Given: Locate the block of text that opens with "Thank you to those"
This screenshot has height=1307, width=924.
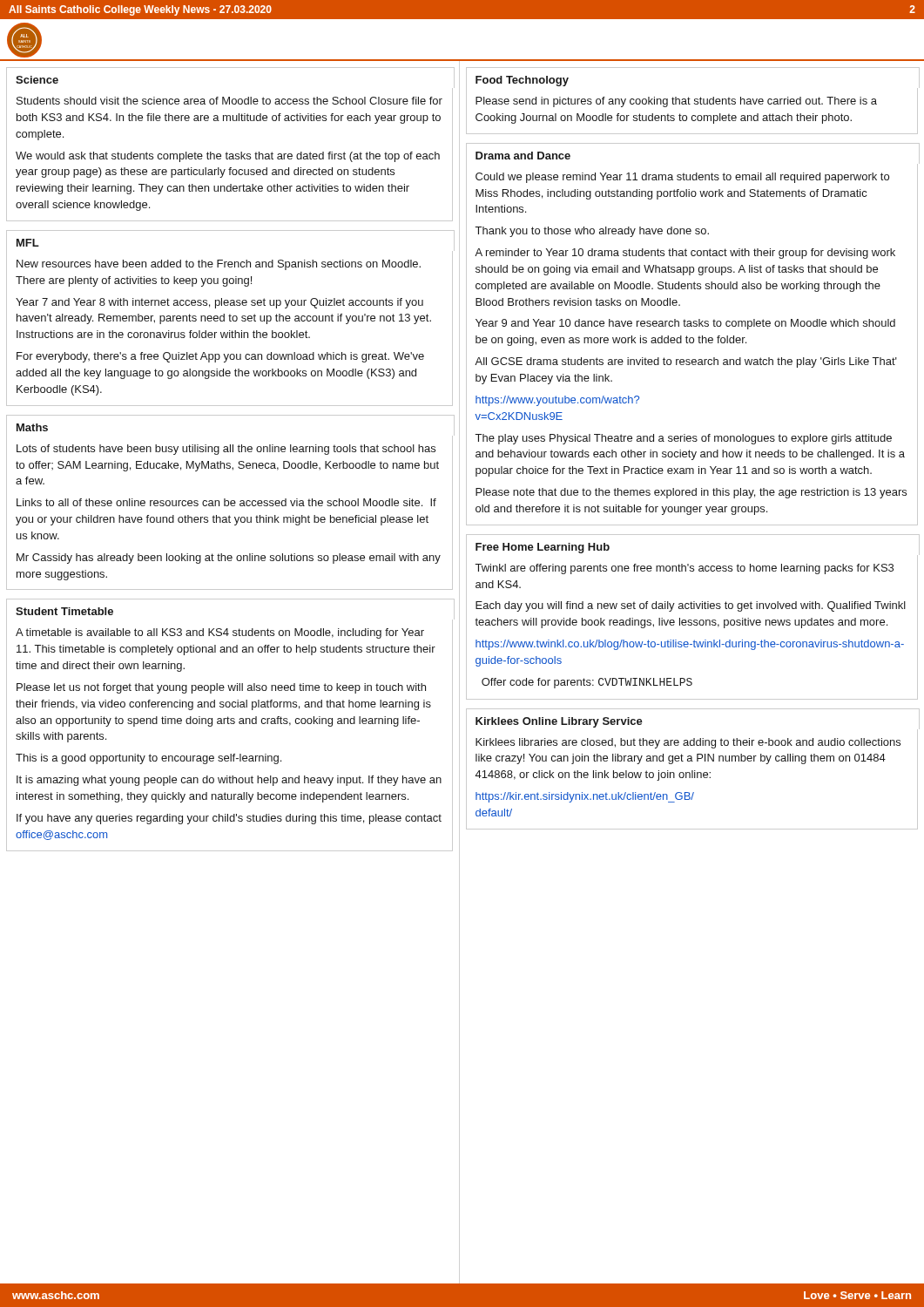Looking at the screenshot, I should pos(592,231).
